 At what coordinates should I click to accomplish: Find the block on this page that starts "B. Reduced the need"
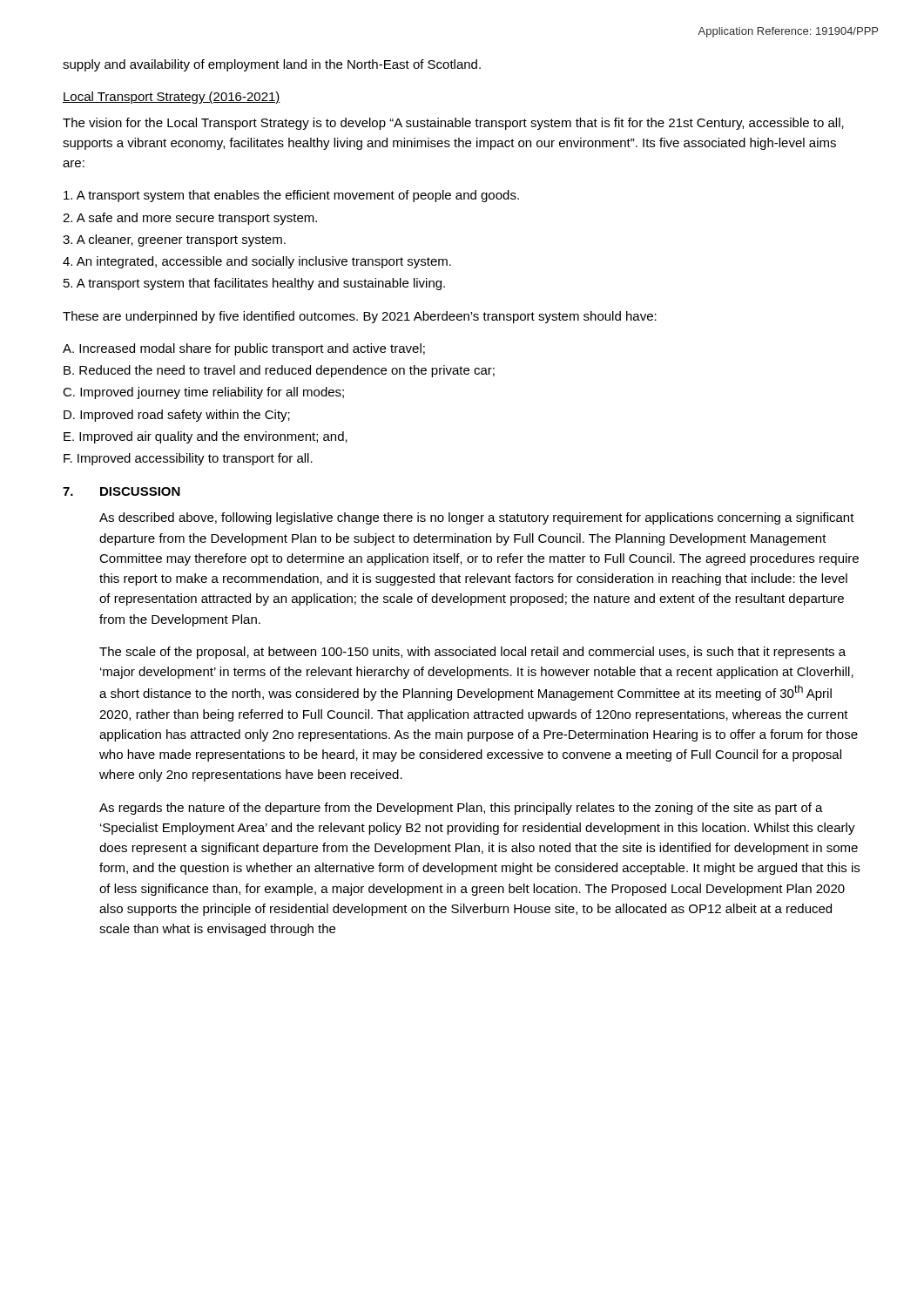pyautogui.click(x=279, y=370)
